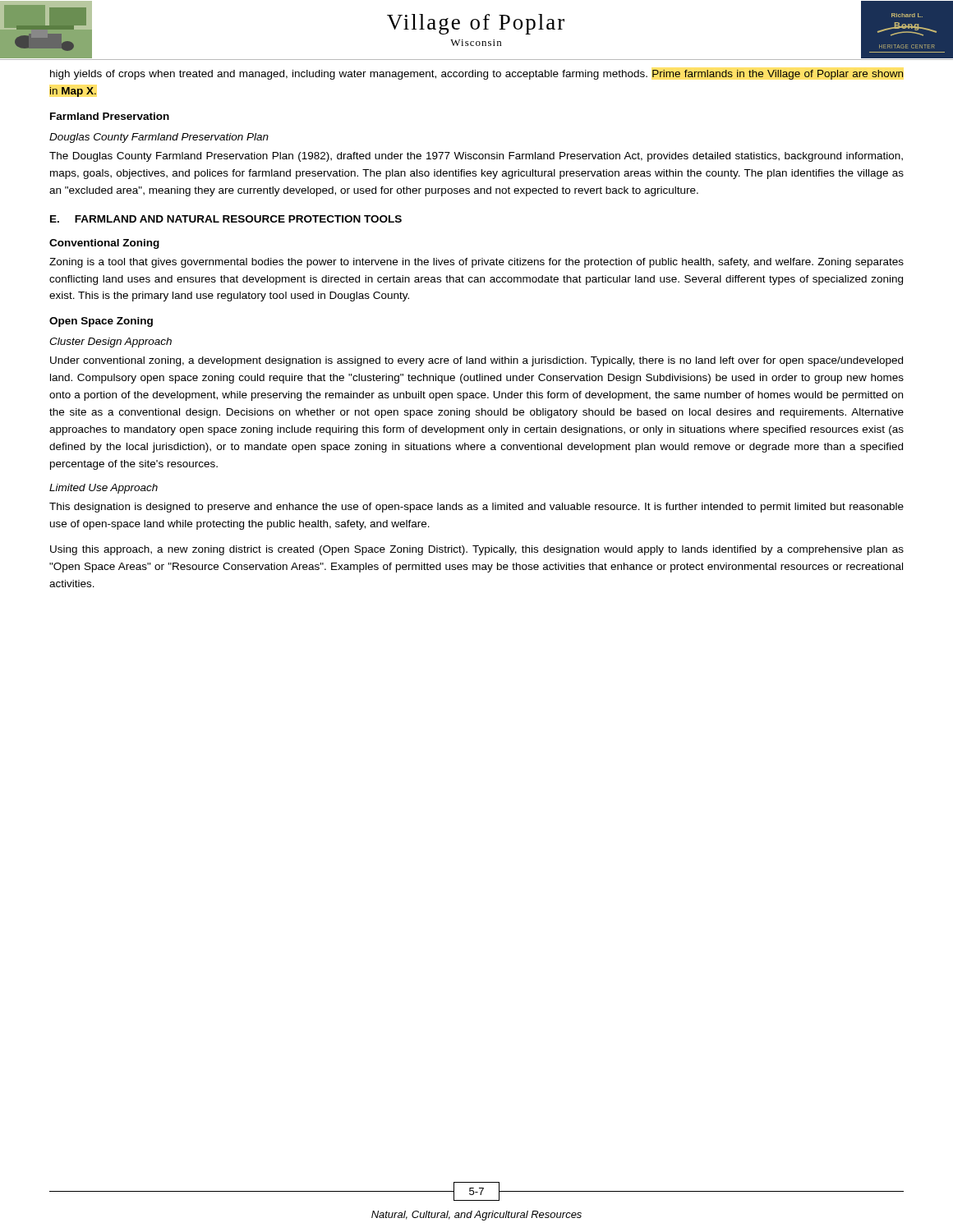Point to "Limited Use Approach"
953x1232 pixels.
click(104, 487)
